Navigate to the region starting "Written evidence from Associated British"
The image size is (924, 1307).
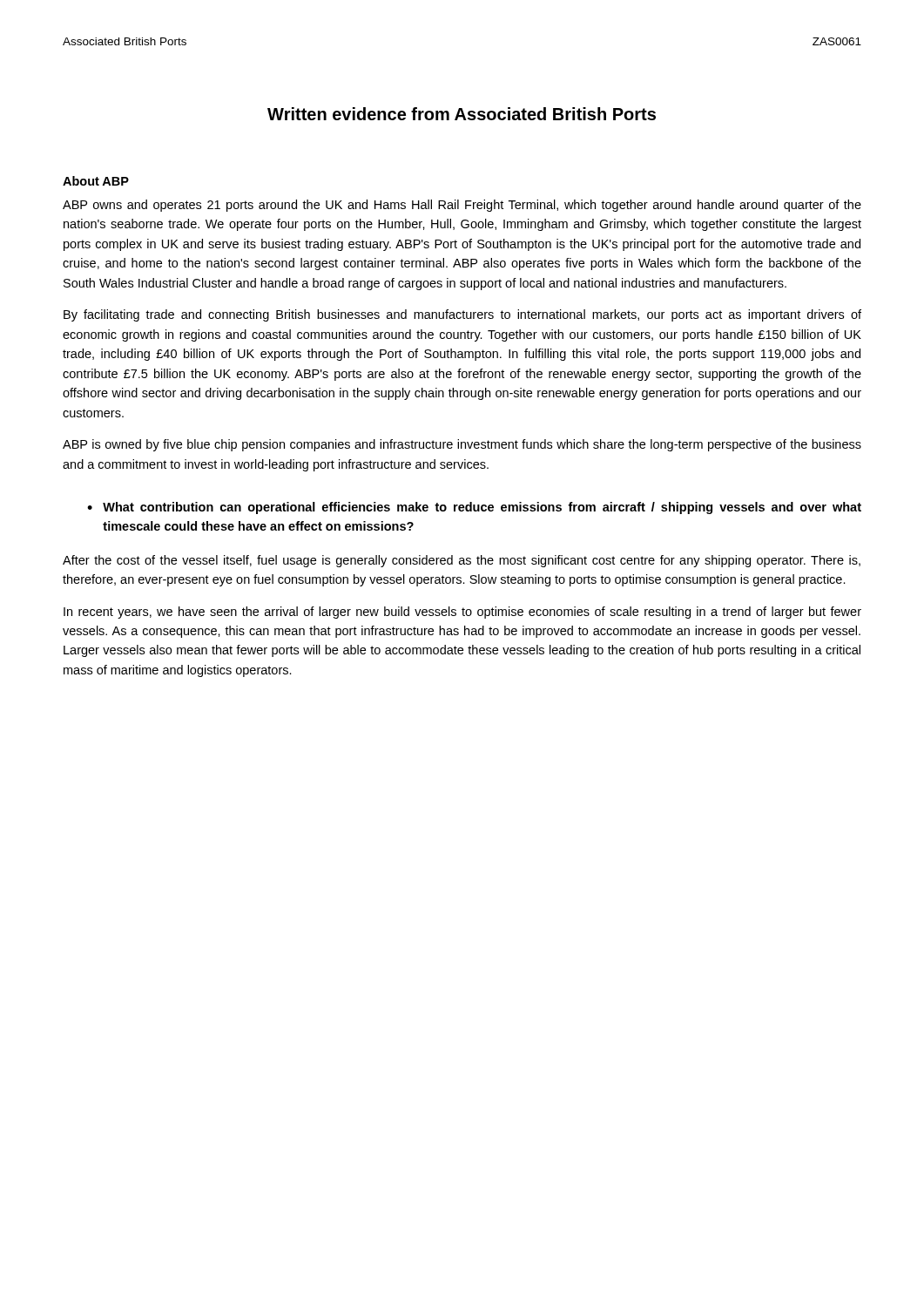(462, 115)
